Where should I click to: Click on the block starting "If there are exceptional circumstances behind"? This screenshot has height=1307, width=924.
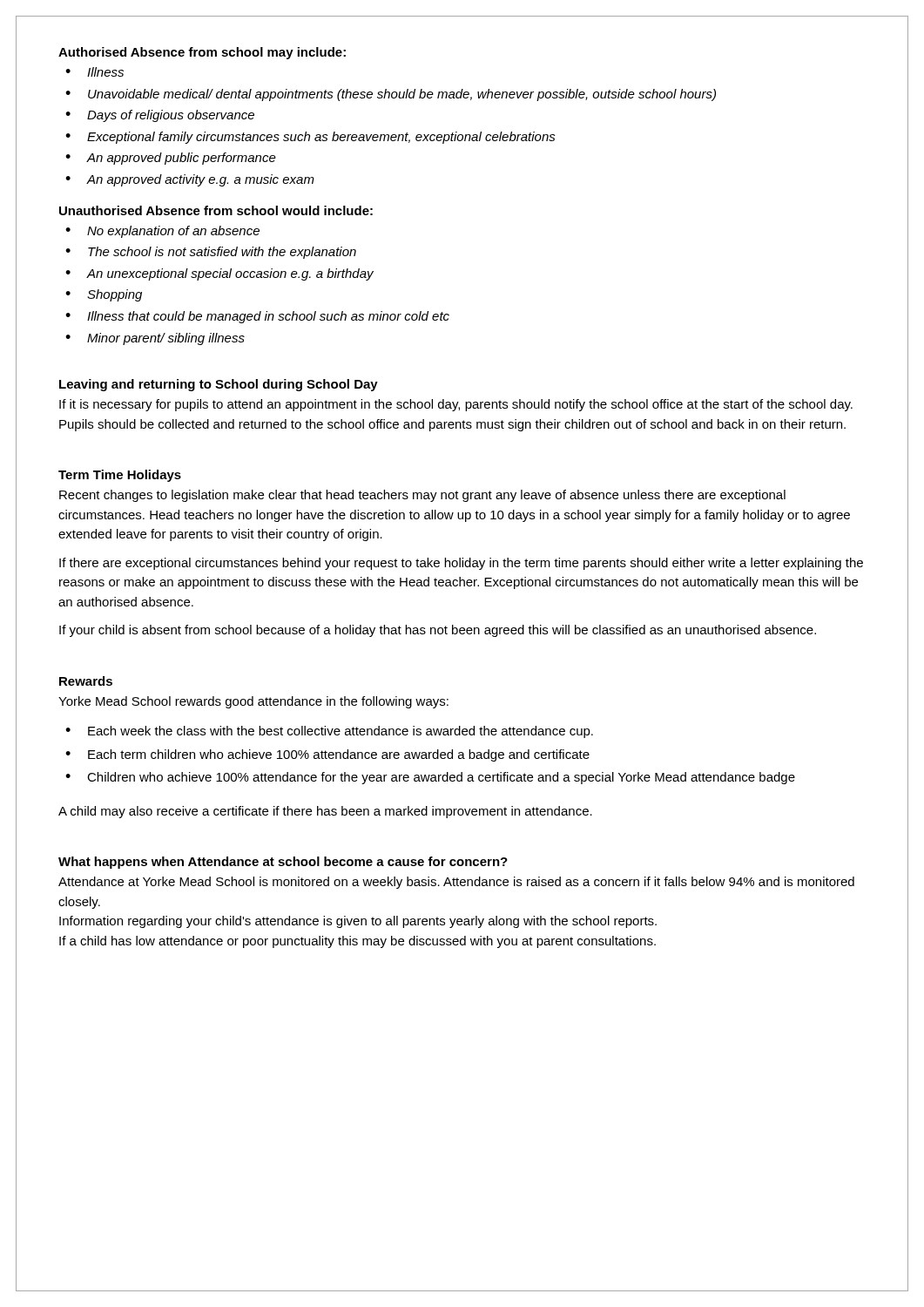pos(461,582)
